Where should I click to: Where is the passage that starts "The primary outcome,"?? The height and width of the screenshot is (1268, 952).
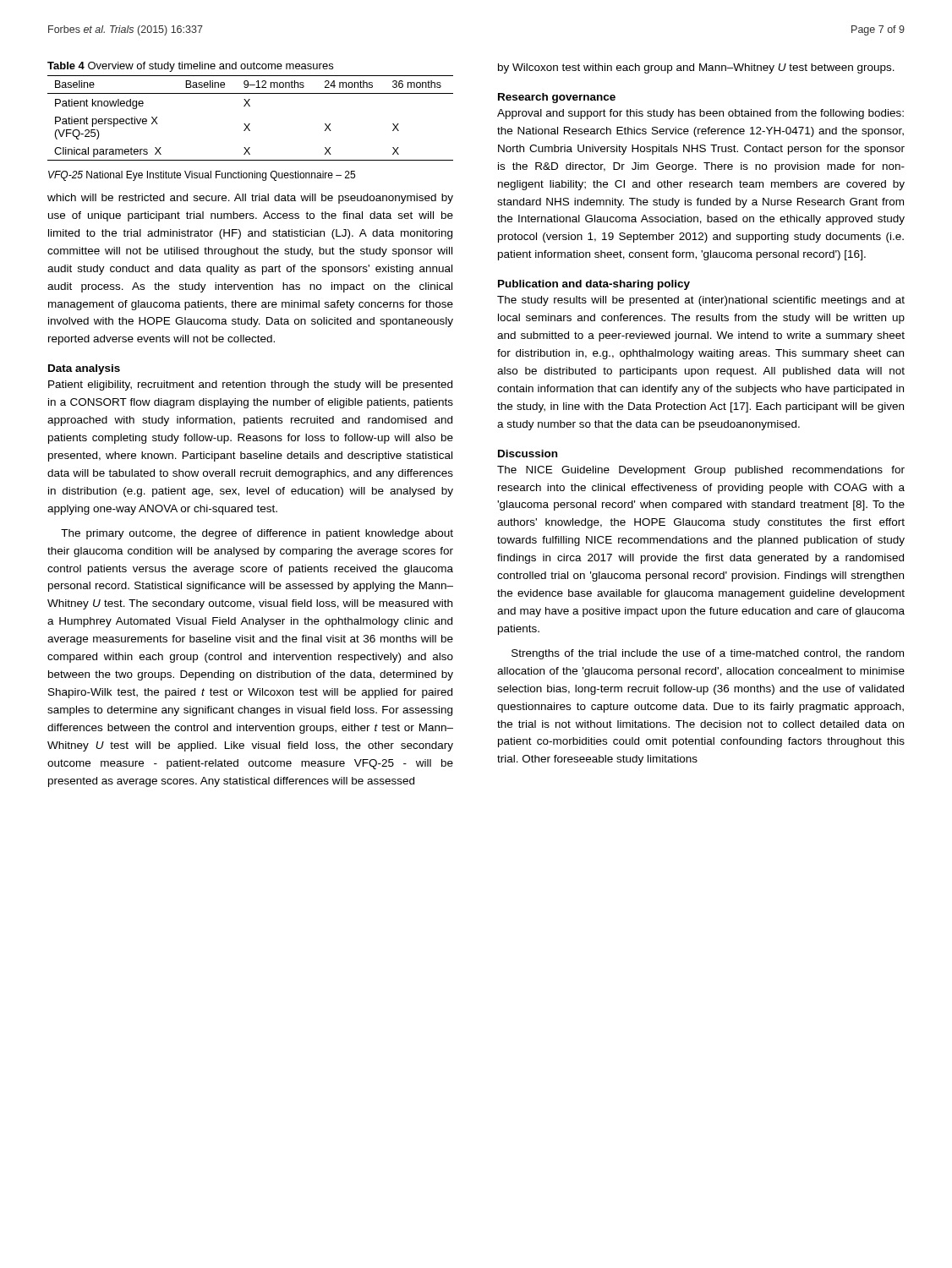tap(250, 657)
